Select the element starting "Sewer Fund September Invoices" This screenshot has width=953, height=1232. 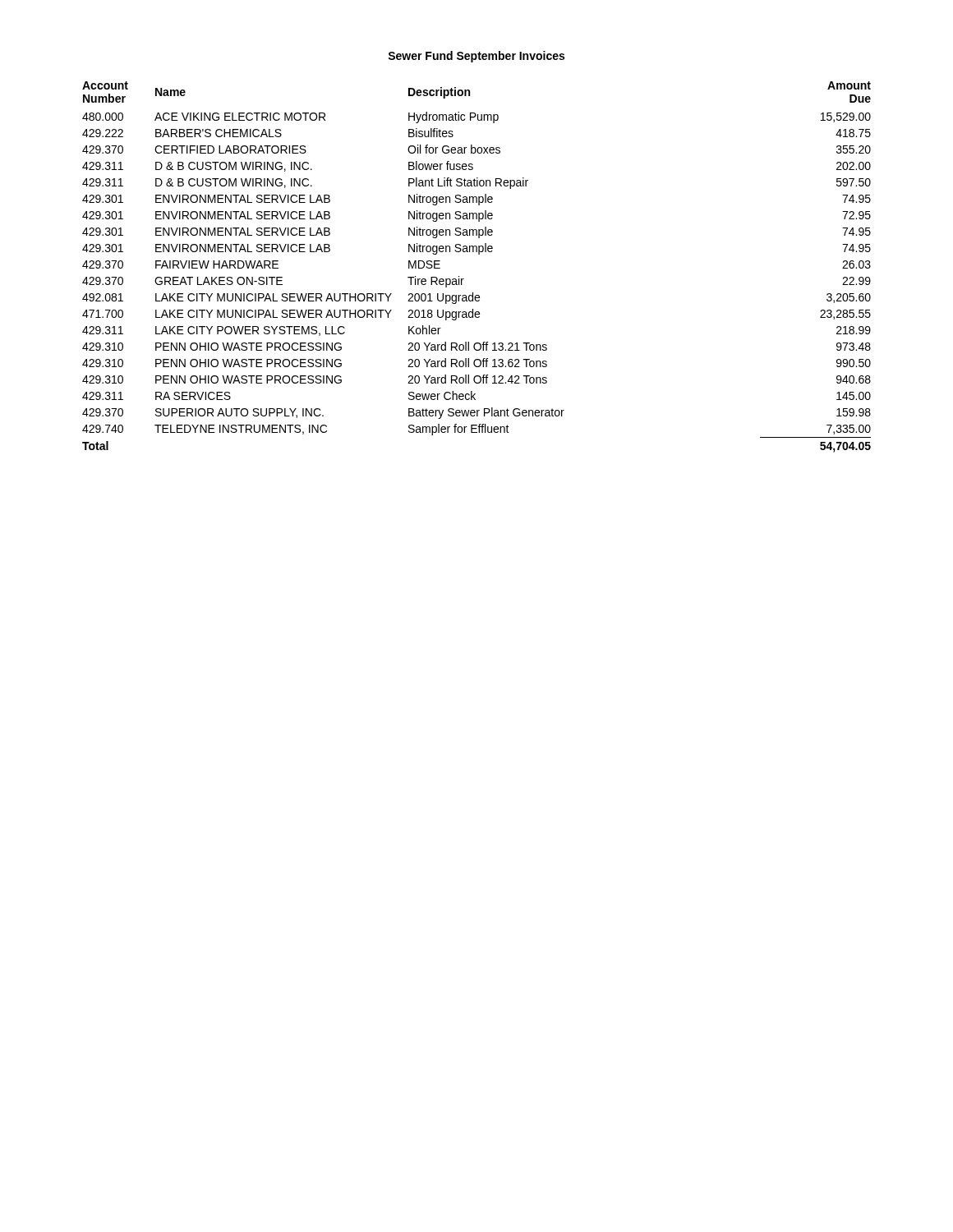(x=476, y=56)
